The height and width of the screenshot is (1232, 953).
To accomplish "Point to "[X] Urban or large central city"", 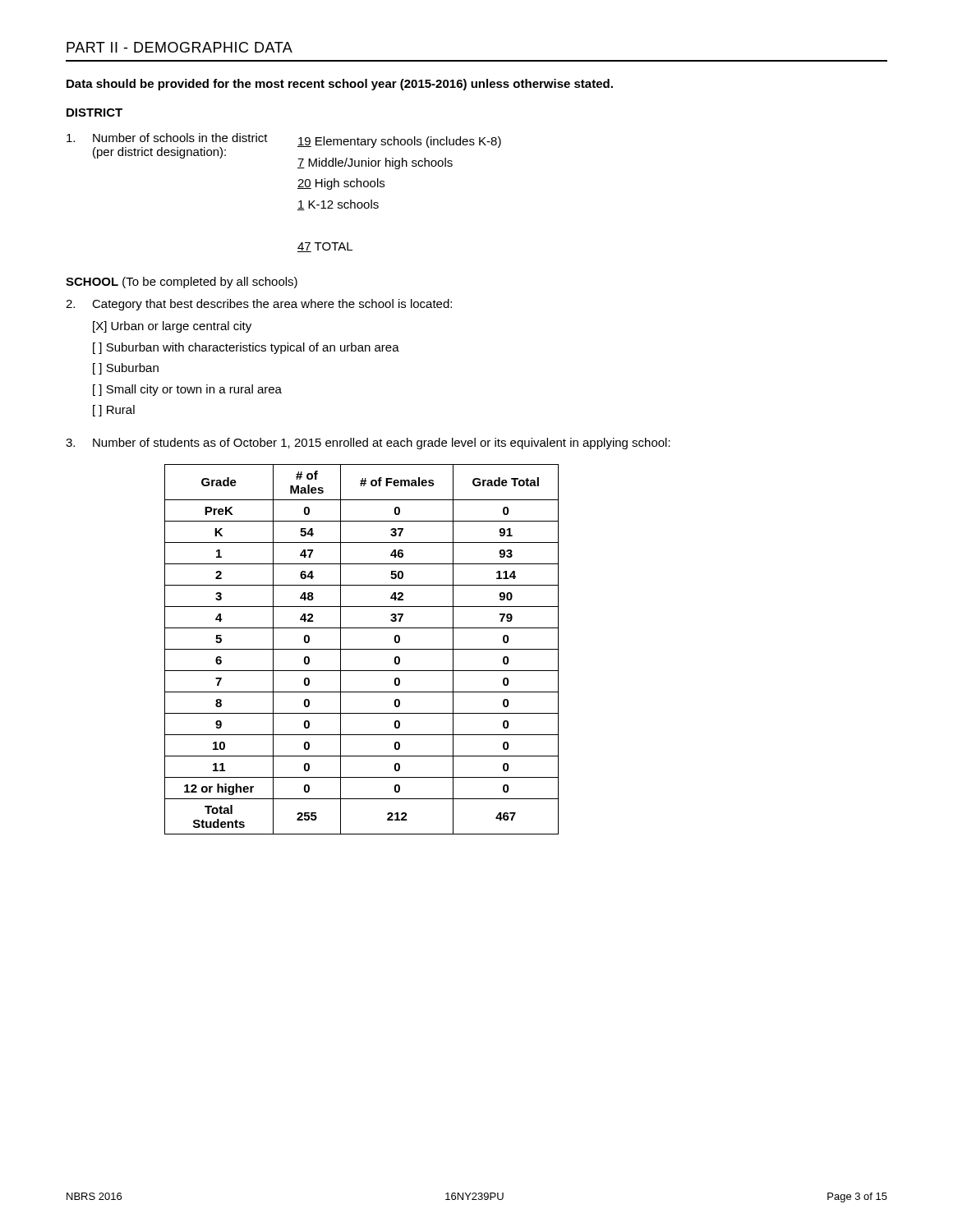I will [172, 326].
